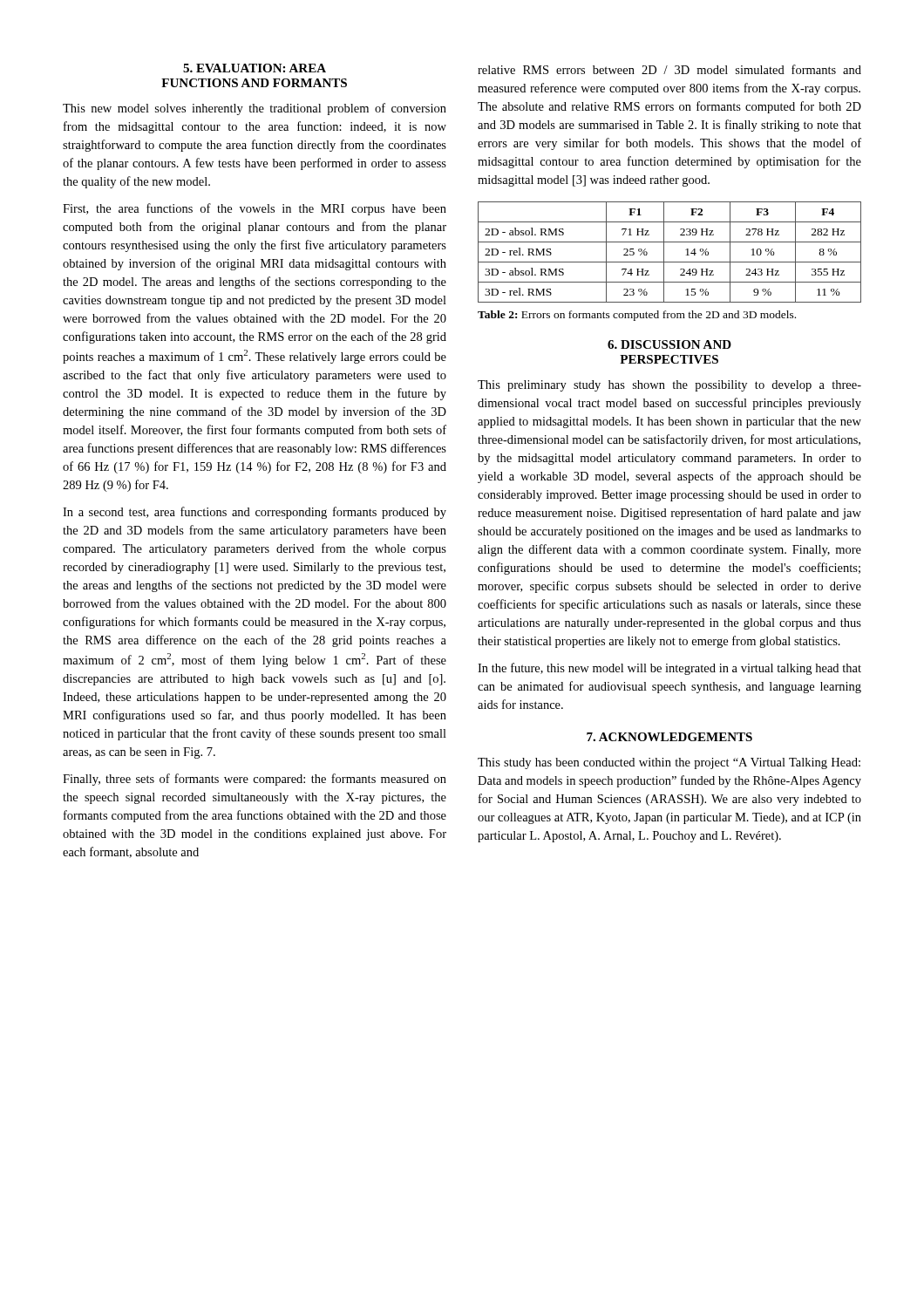
Task: Click where it says "6. DISCUSSION ANDPERSPECTIVES"
Action: click(x=669, y=352)
